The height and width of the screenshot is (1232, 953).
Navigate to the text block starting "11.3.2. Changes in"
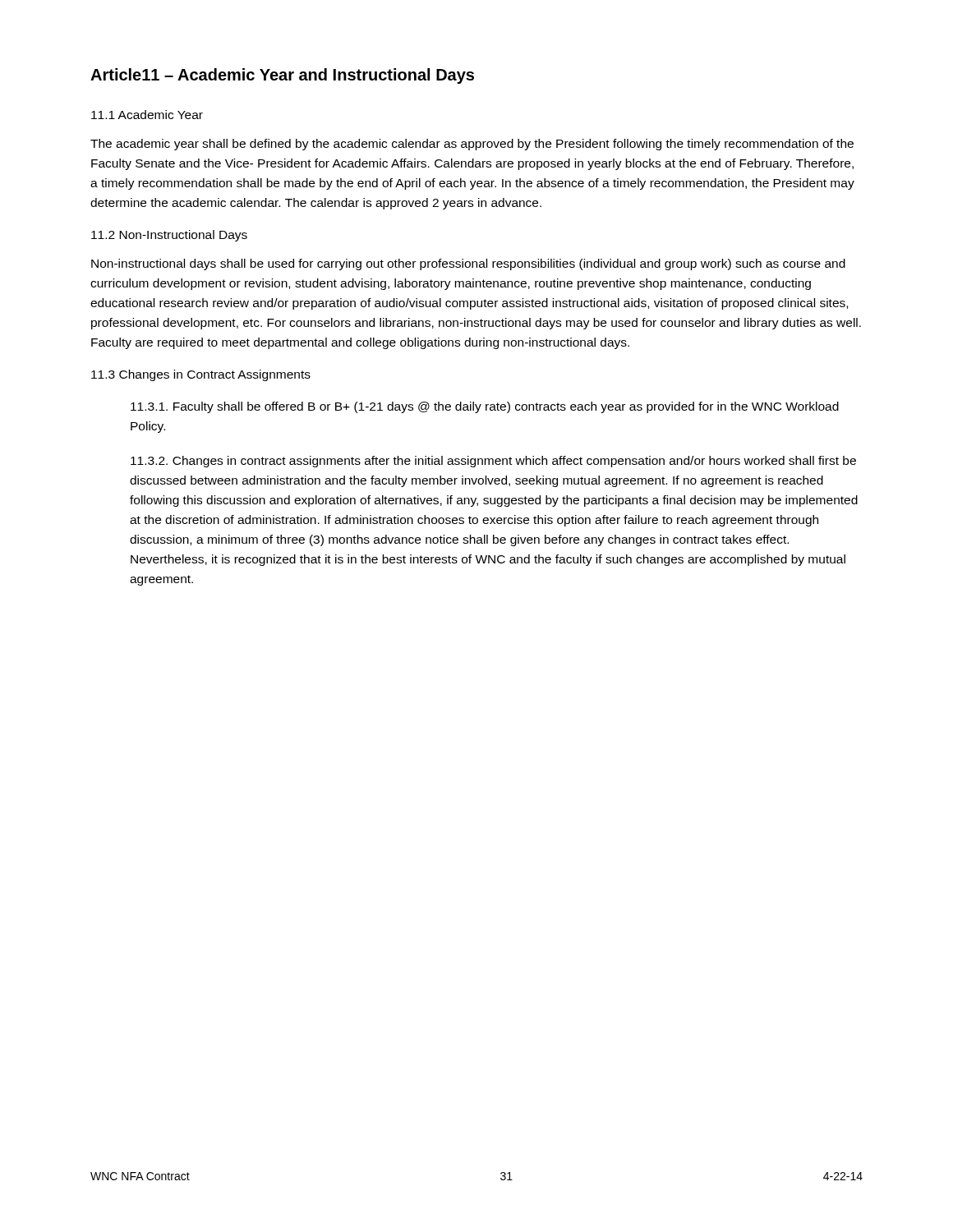click(x=494, y=520)
